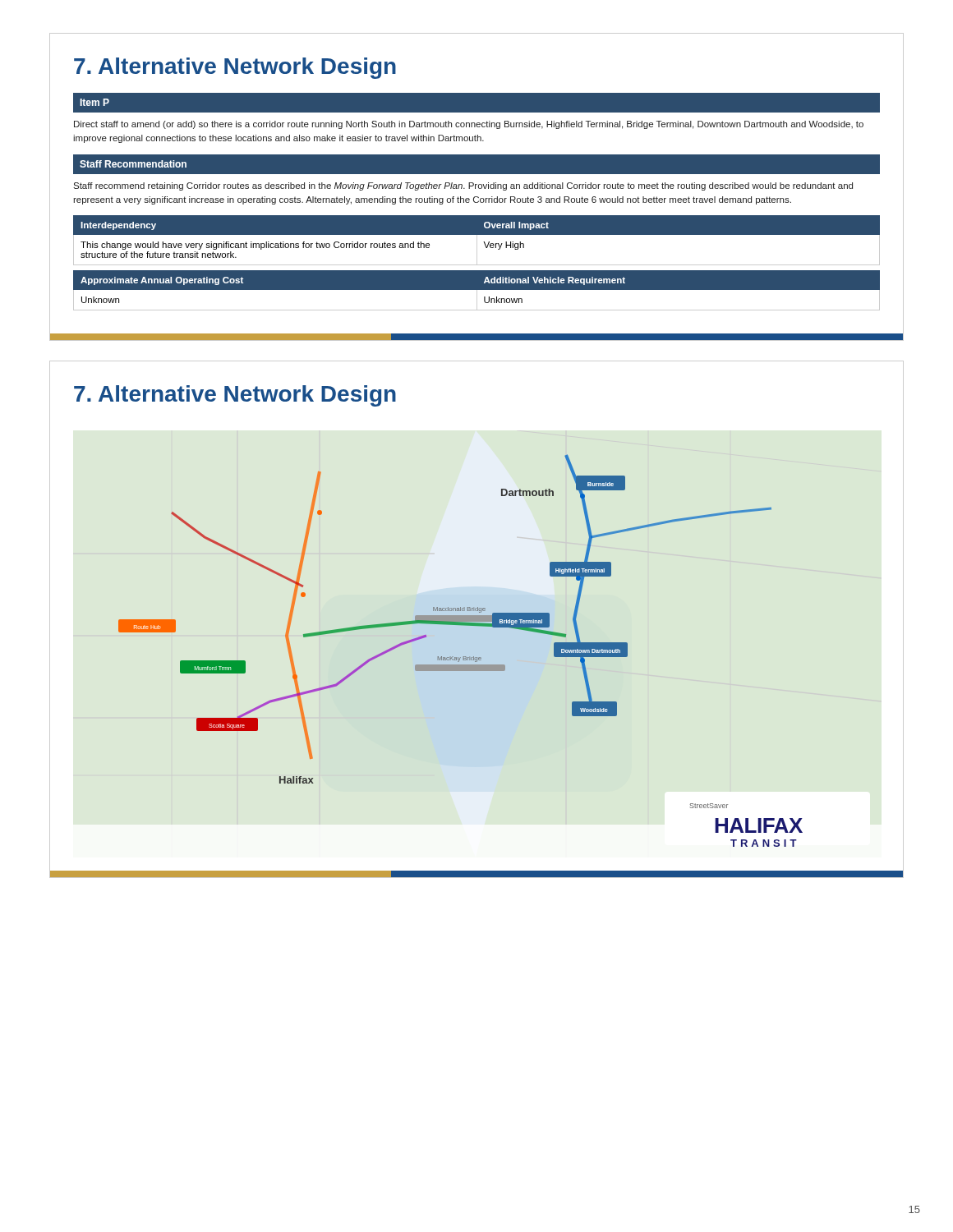This screenshot has height=1232, width=953.
Task: Select the map
Action: (476, 644)
